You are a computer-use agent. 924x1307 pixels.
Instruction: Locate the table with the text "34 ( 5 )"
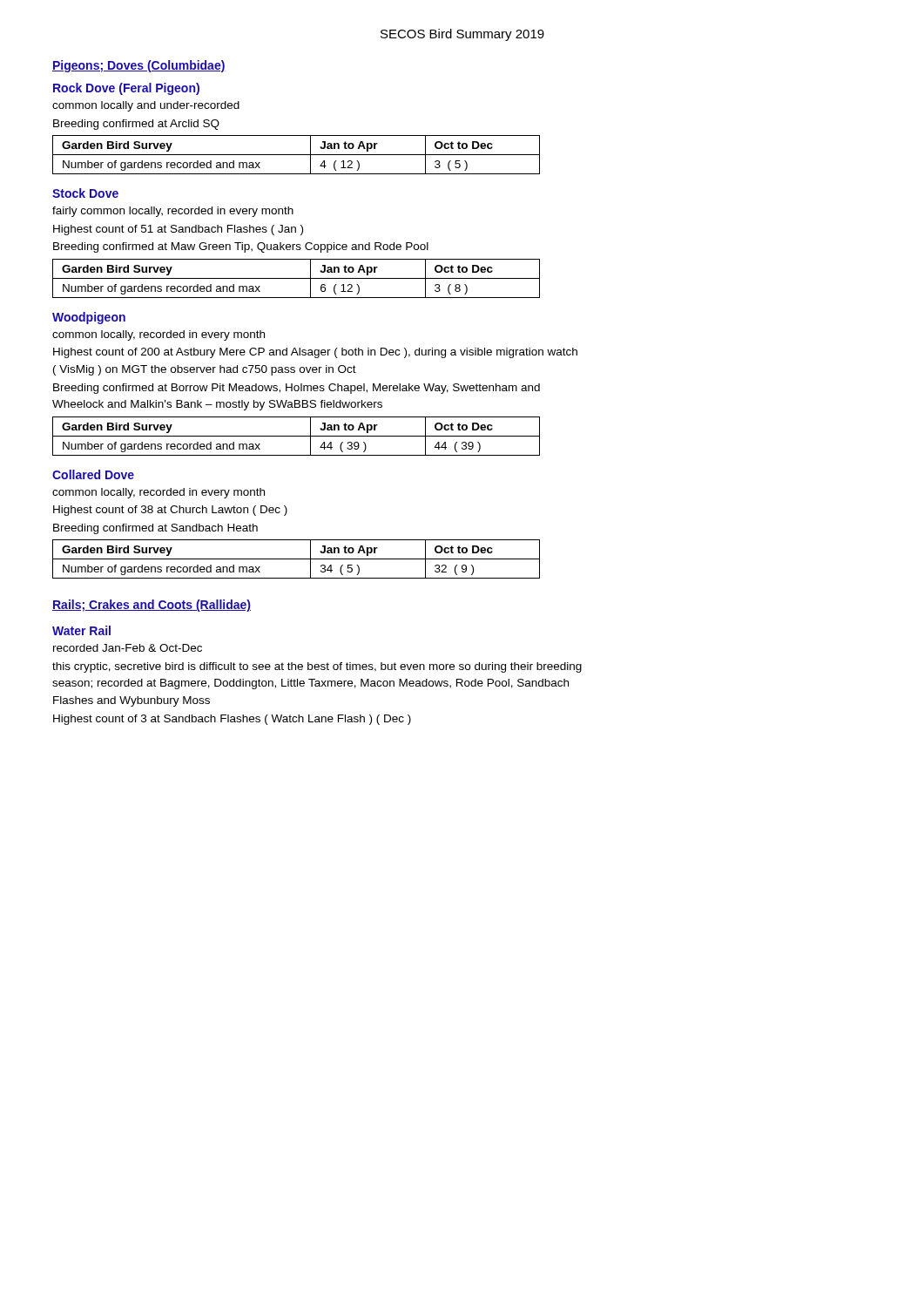[462, 559]
